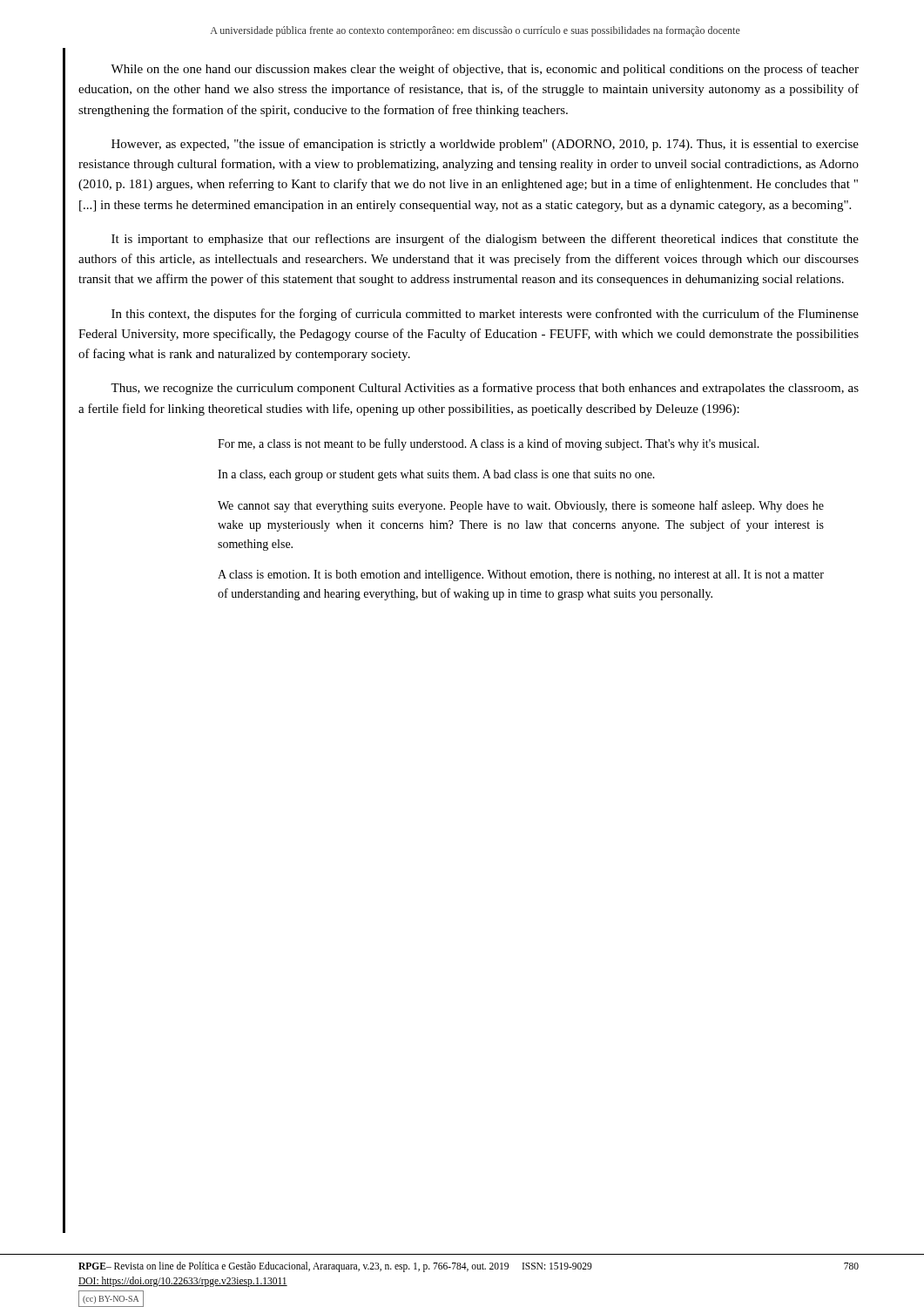The height and width of the screenshot is (1307, 924).
Task: Find the text block that says "However, as expected, "the issue of"
Action: click(x=469, y=174)
